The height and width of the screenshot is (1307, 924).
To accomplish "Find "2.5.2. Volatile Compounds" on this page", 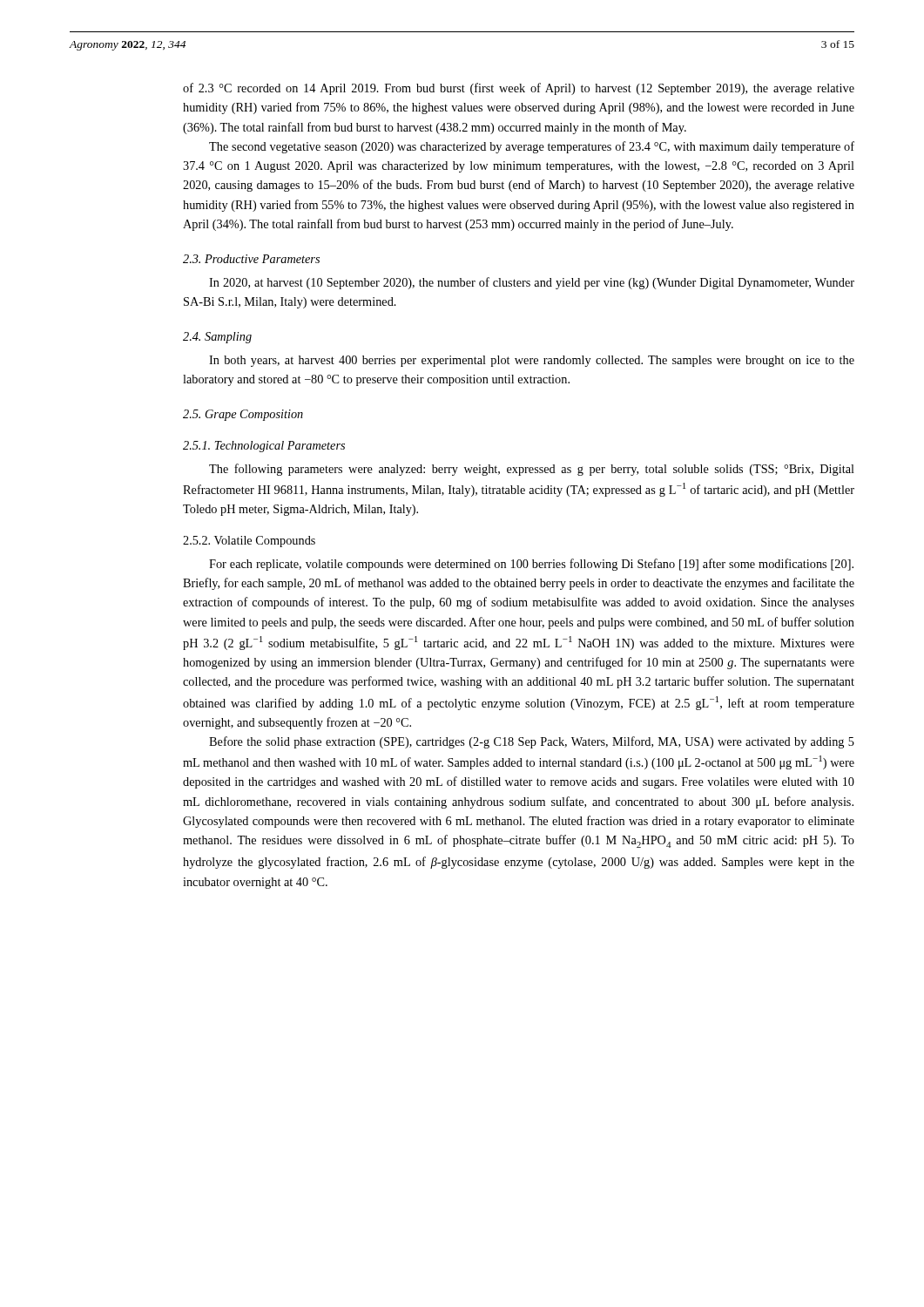I will (249, 542).
